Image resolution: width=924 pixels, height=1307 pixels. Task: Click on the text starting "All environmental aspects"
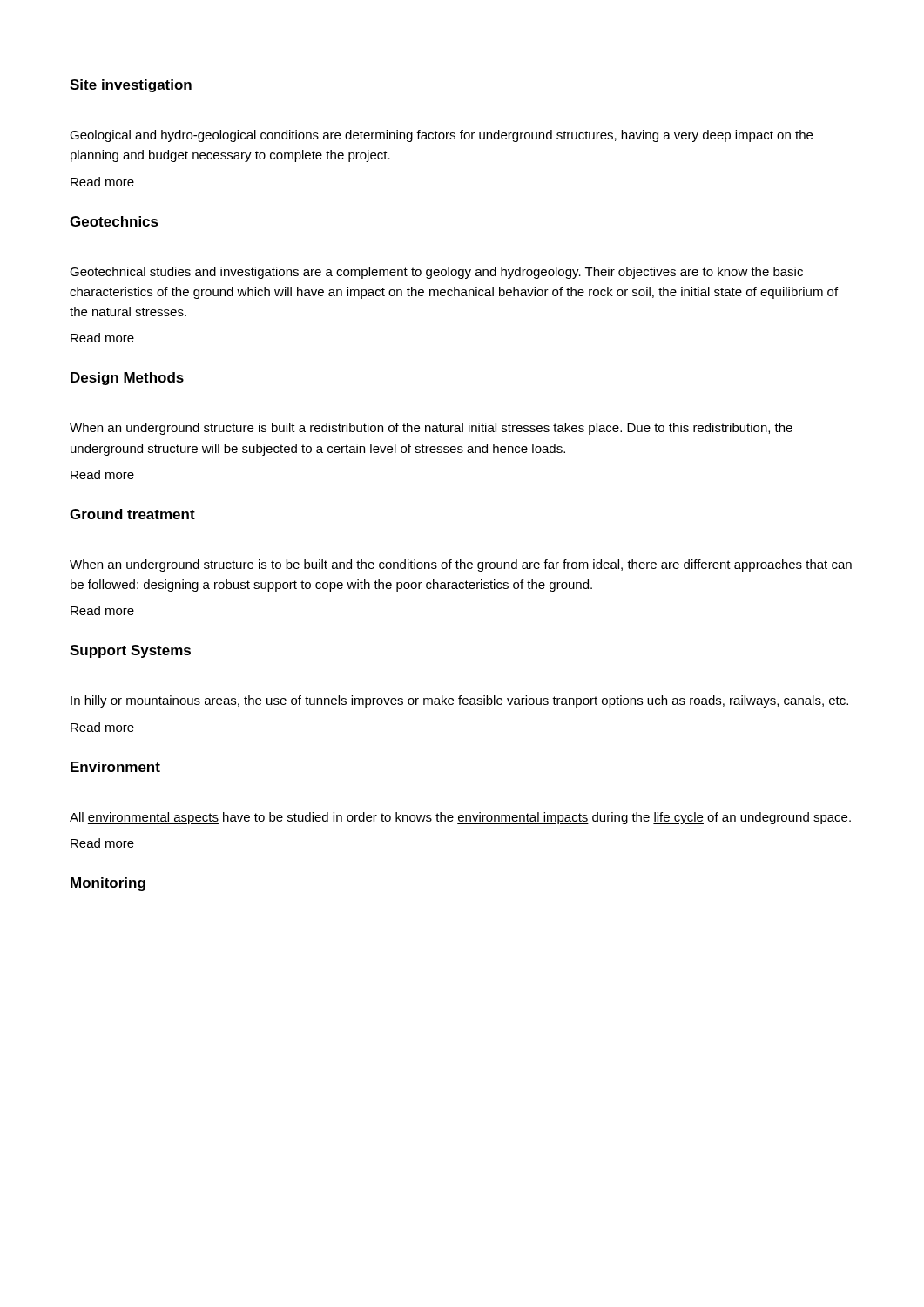coord(461,816)
